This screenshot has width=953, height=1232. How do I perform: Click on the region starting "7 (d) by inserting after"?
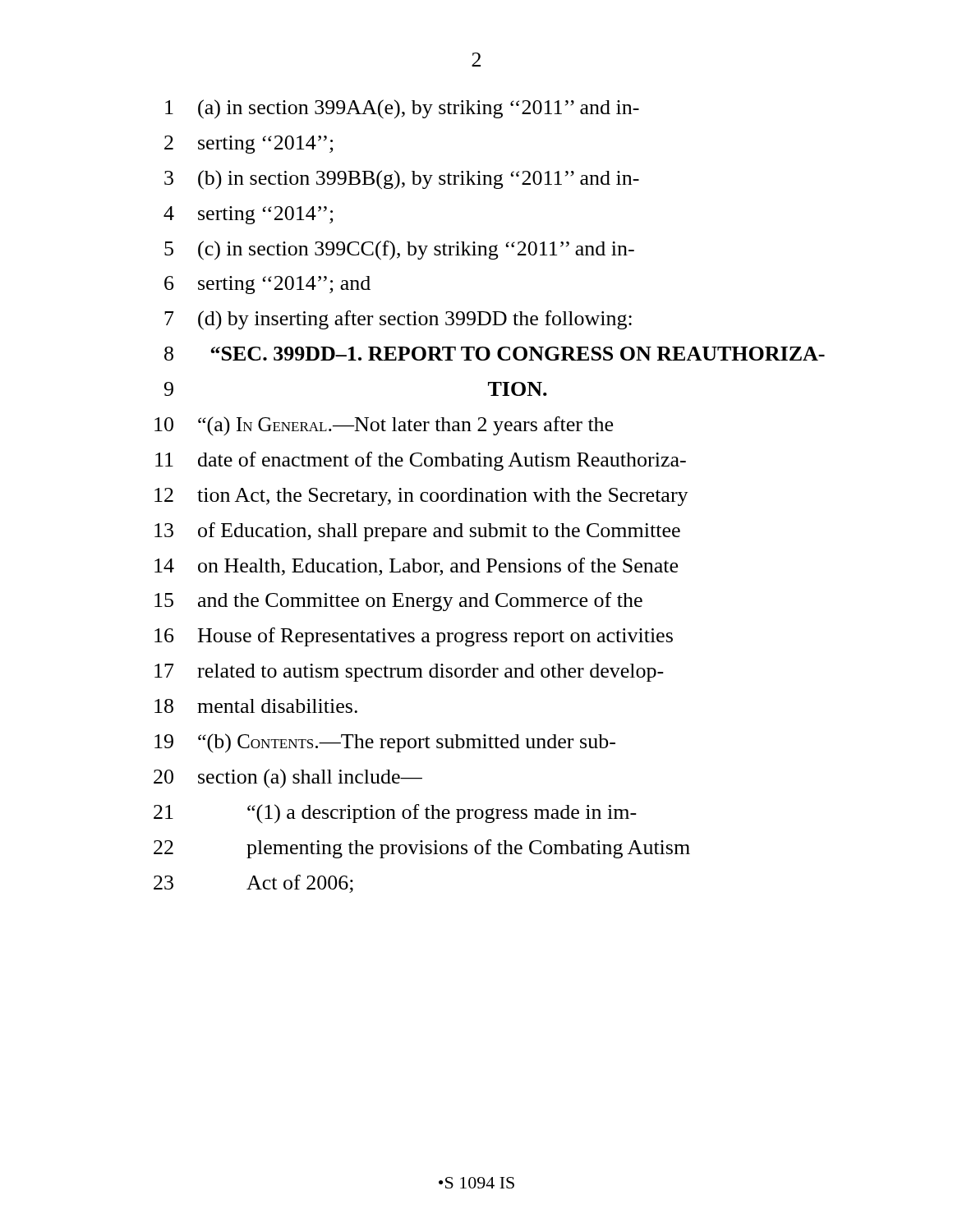point(485,319)
